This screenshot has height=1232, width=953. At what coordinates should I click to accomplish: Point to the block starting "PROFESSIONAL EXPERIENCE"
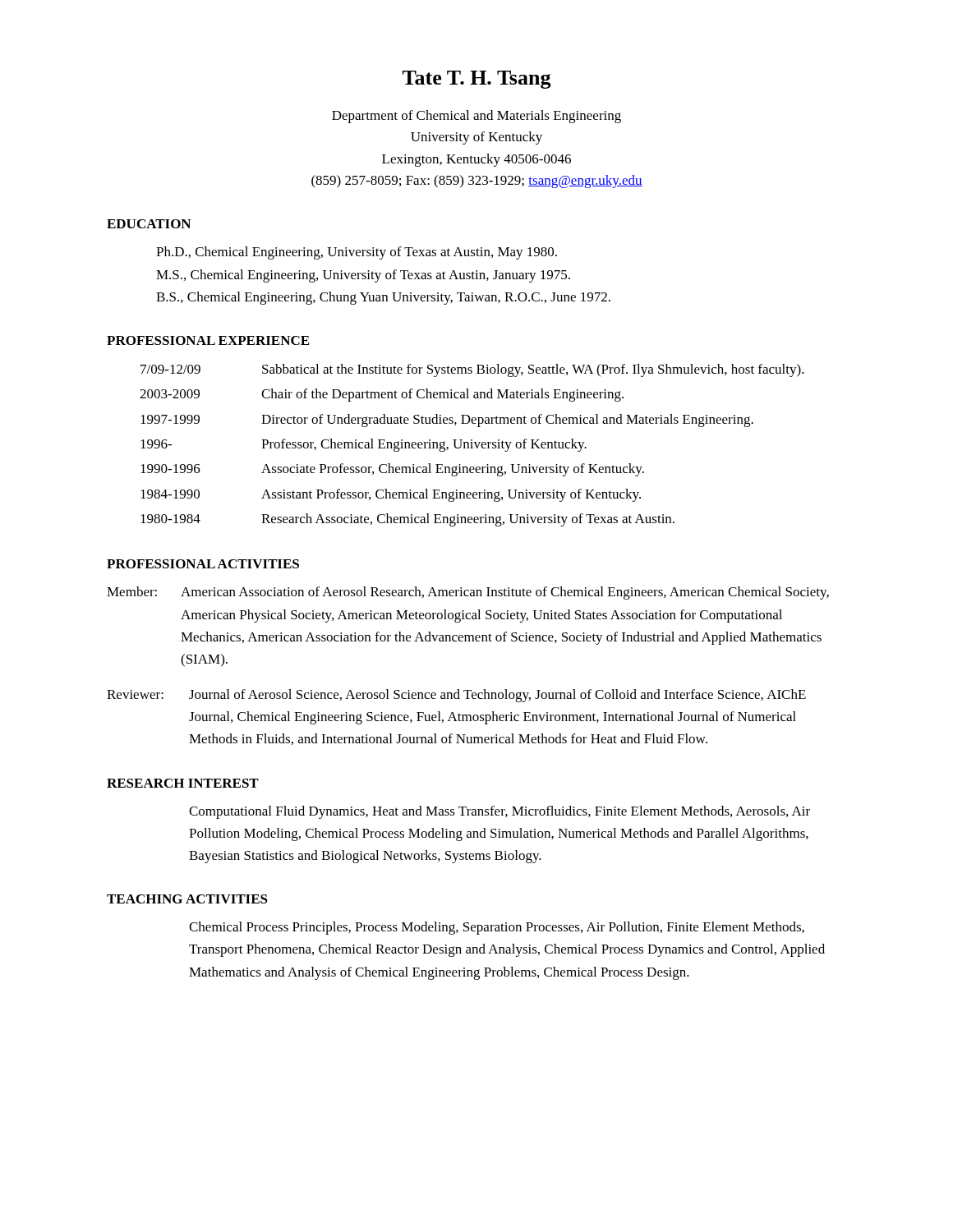point(208,340)
